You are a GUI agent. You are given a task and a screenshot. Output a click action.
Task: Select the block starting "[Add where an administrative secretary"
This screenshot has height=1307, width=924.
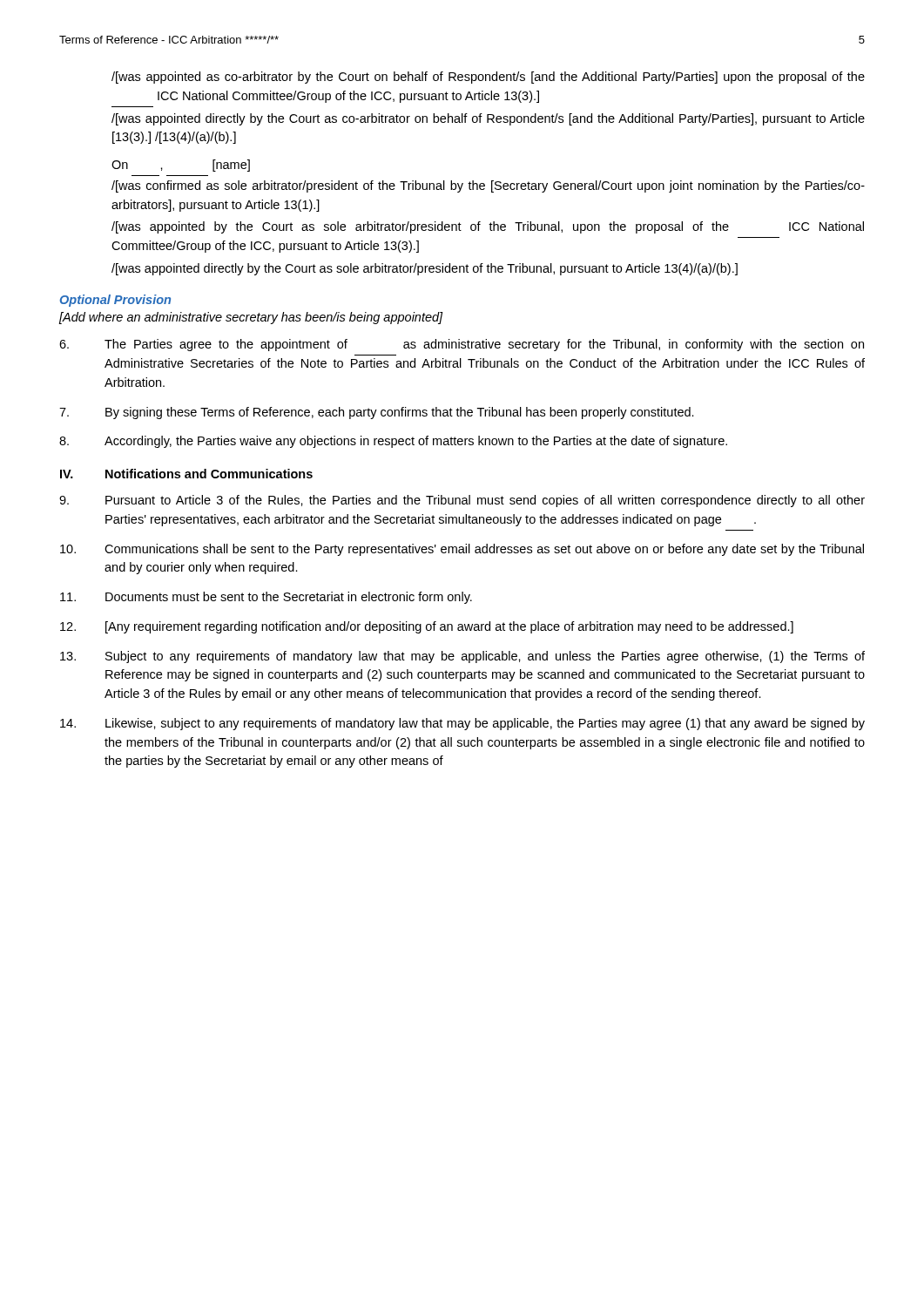(x=251, y=318)
